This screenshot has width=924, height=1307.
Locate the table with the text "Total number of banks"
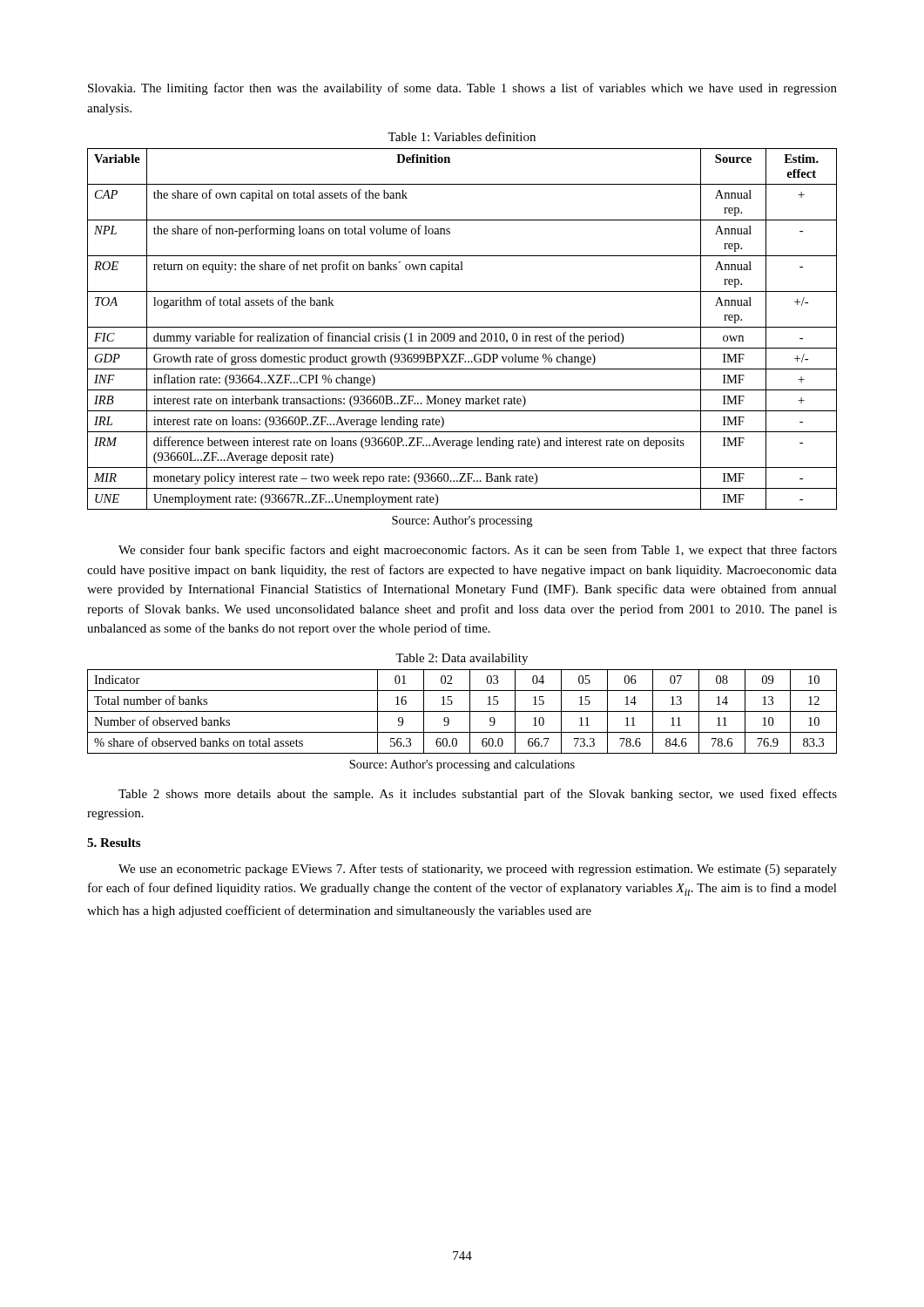coord(462,711)
